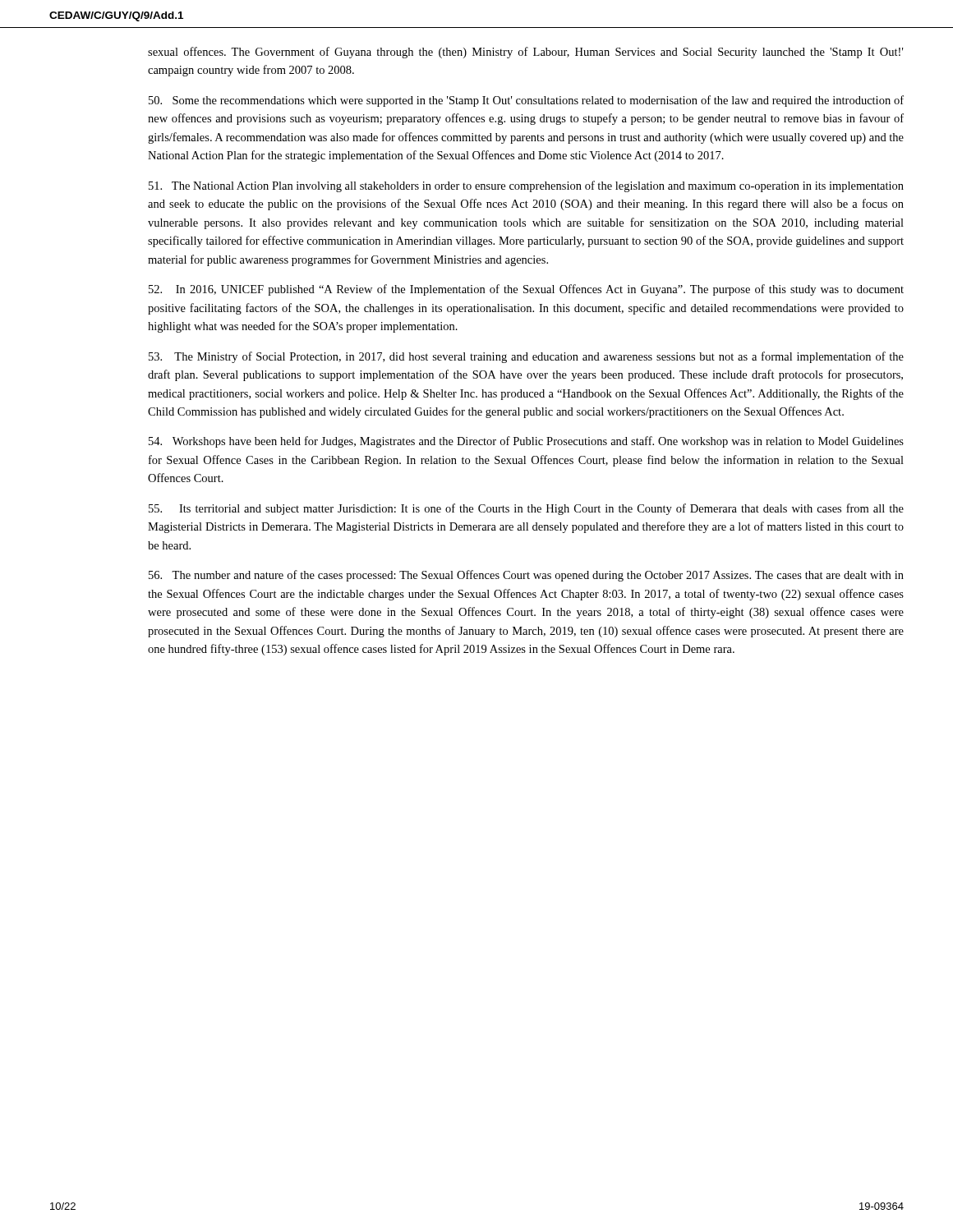Locate the text block that says "The number and nature of the cases processed:"
This screenshot has width=953, height=1232.
coord(526,612)
